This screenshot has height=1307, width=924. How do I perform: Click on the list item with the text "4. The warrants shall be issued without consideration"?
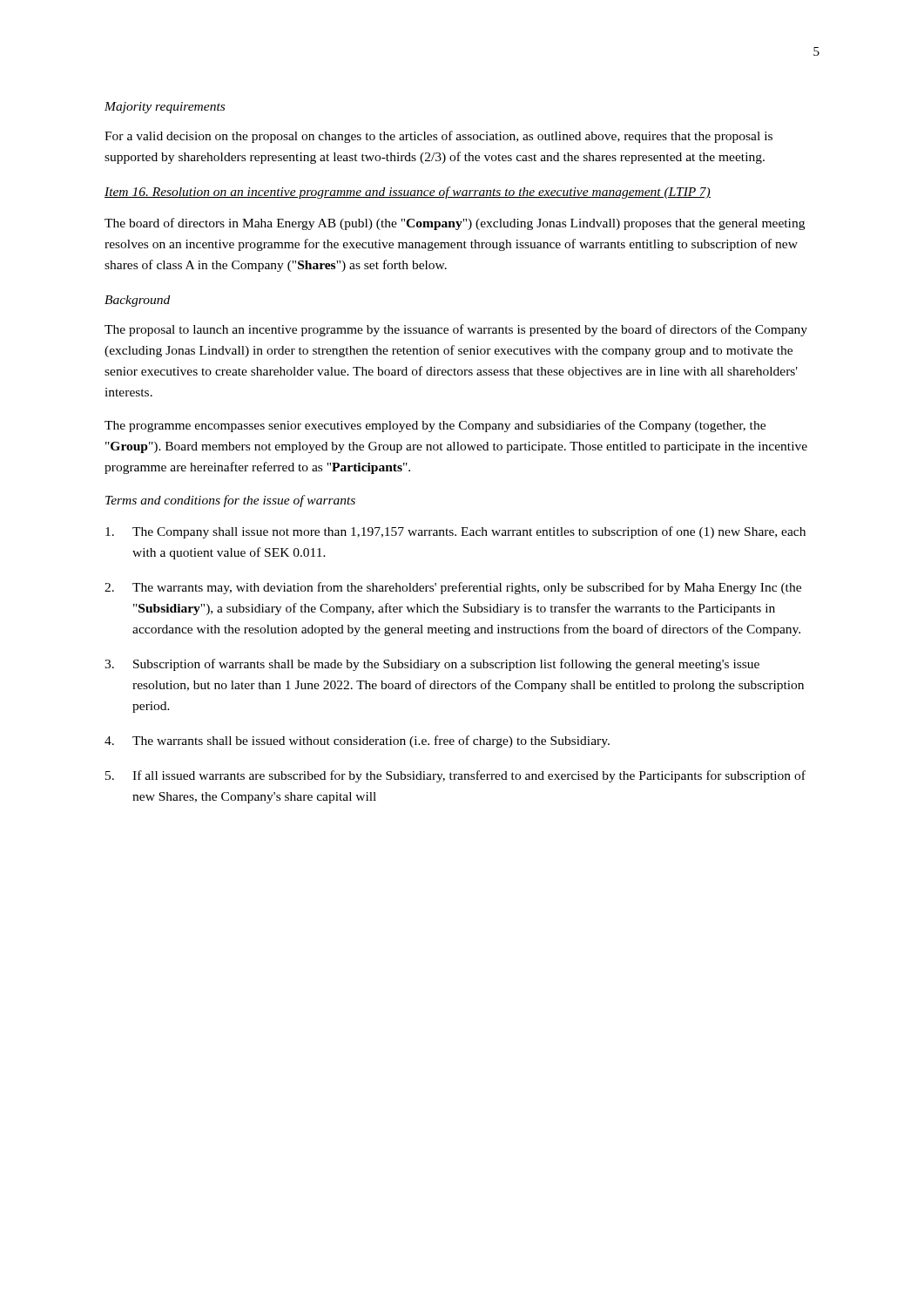coord(462,741)
